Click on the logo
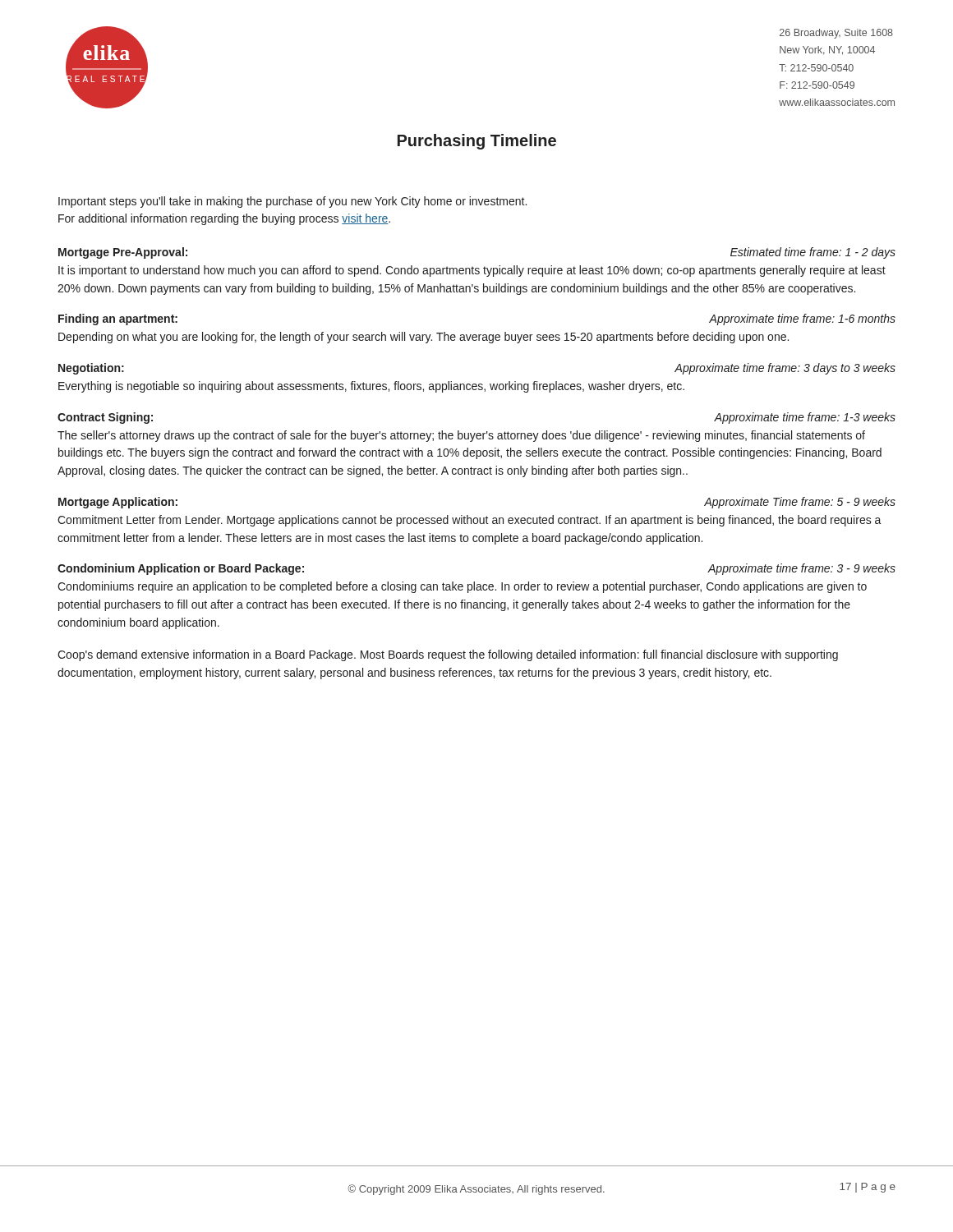 tap(107, 70)
